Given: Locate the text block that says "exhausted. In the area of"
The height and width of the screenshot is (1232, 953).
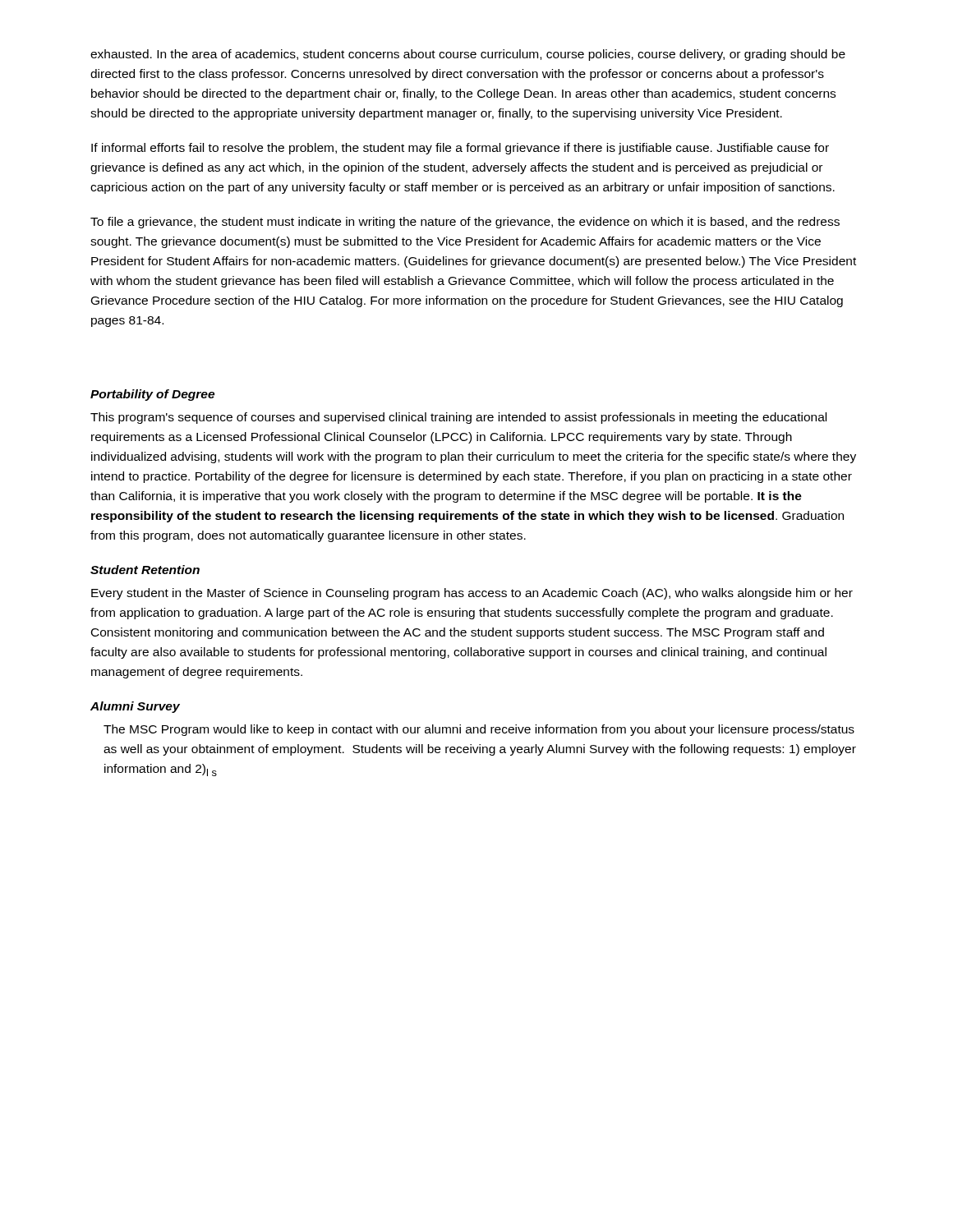Looking at the screenshot, I should click(468, 83).
